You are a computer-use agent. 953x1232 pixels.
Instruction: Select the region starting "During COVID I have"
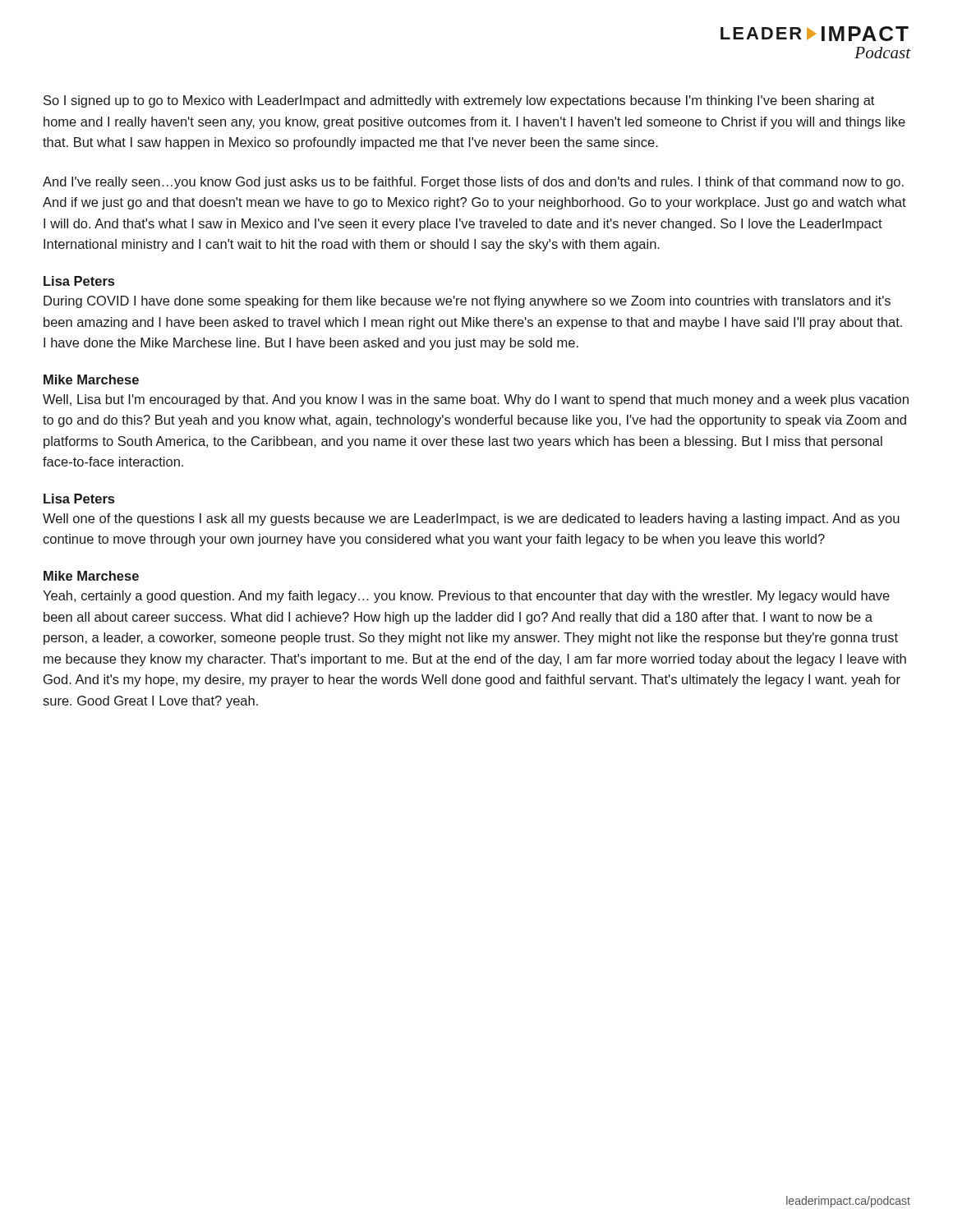point(473,322)
